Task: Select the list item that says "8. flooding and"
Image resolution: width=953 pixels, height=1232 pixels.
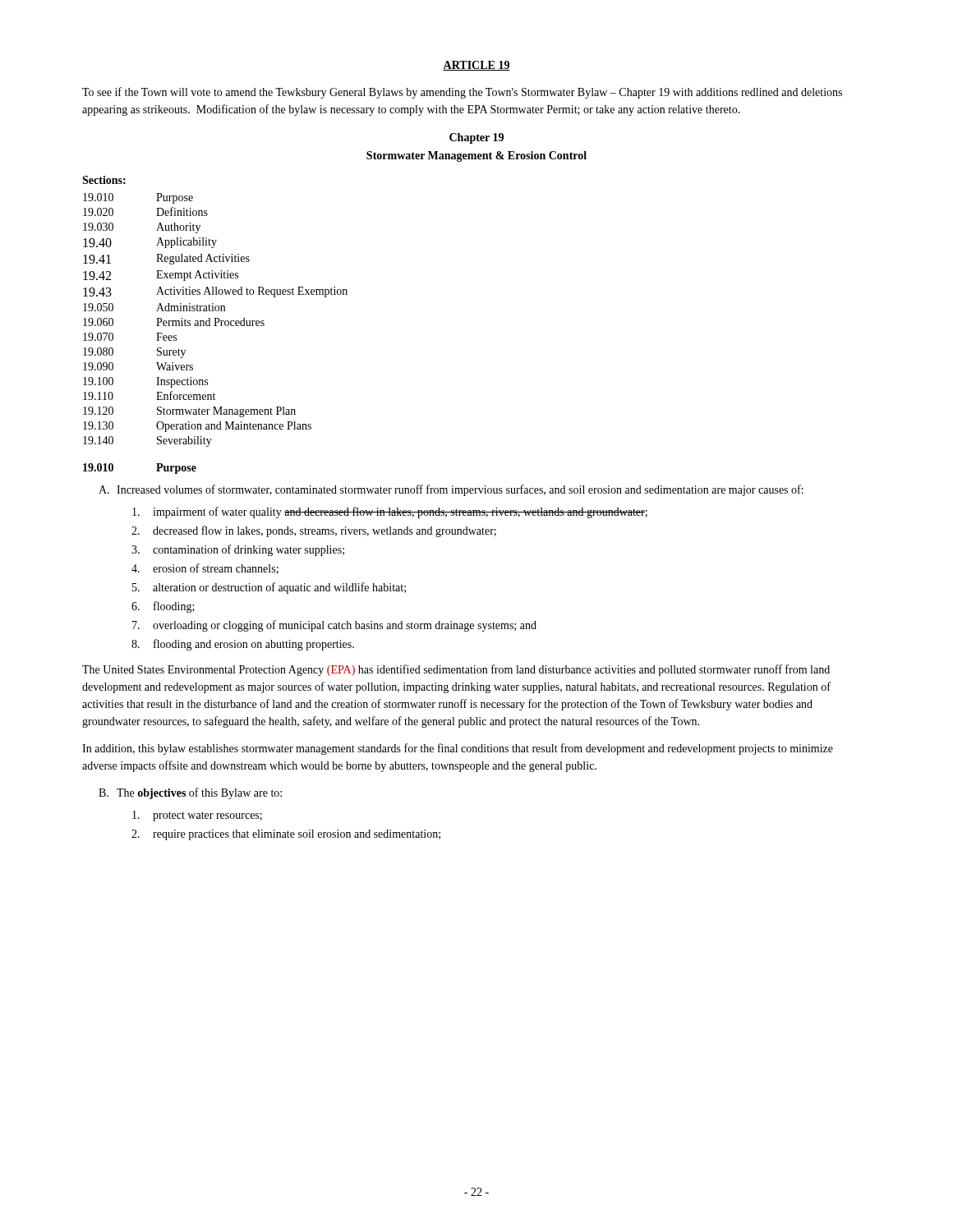Action: [243, 644]
